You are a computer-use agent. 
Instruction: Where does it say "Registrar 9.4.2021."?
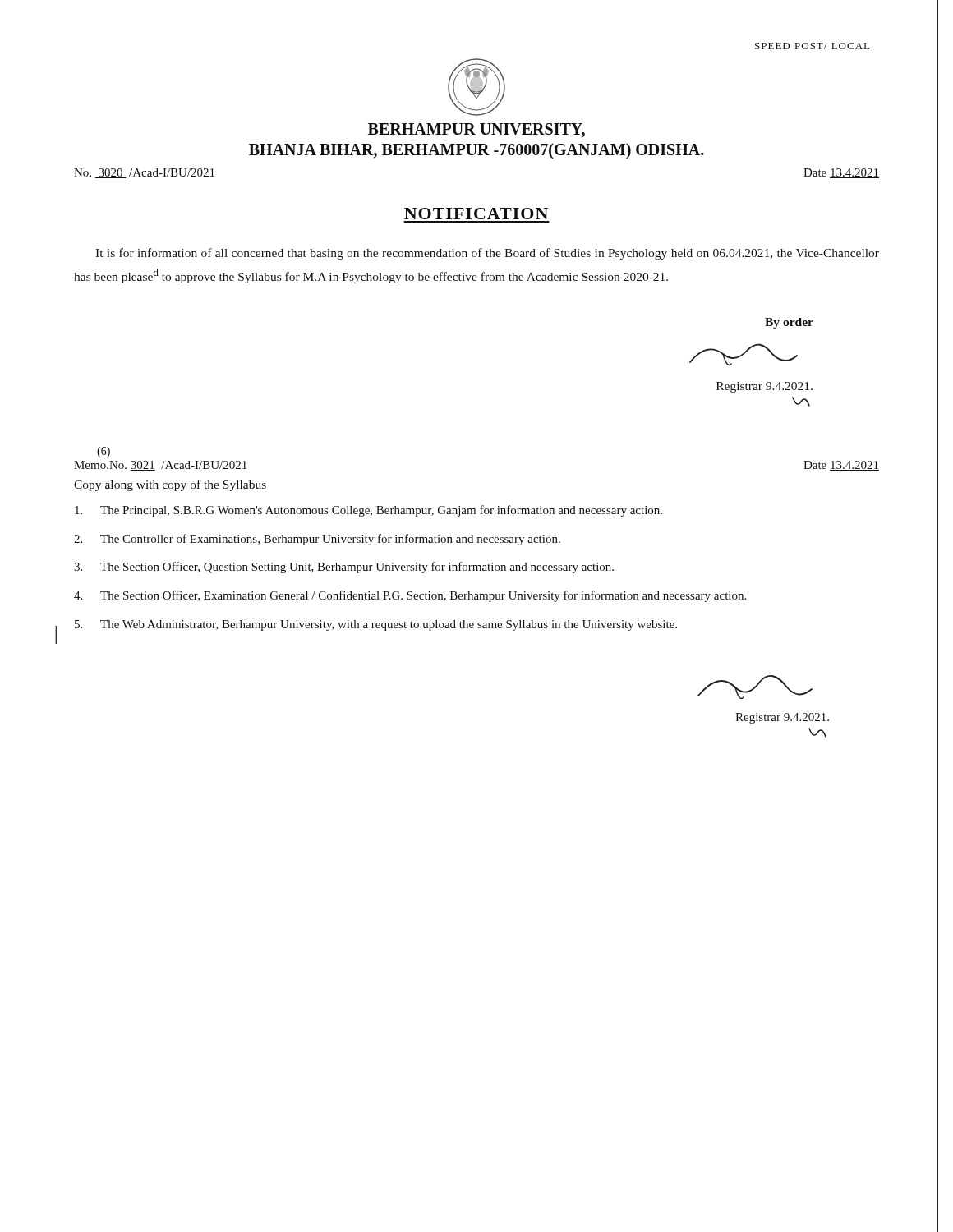[760, 702]
